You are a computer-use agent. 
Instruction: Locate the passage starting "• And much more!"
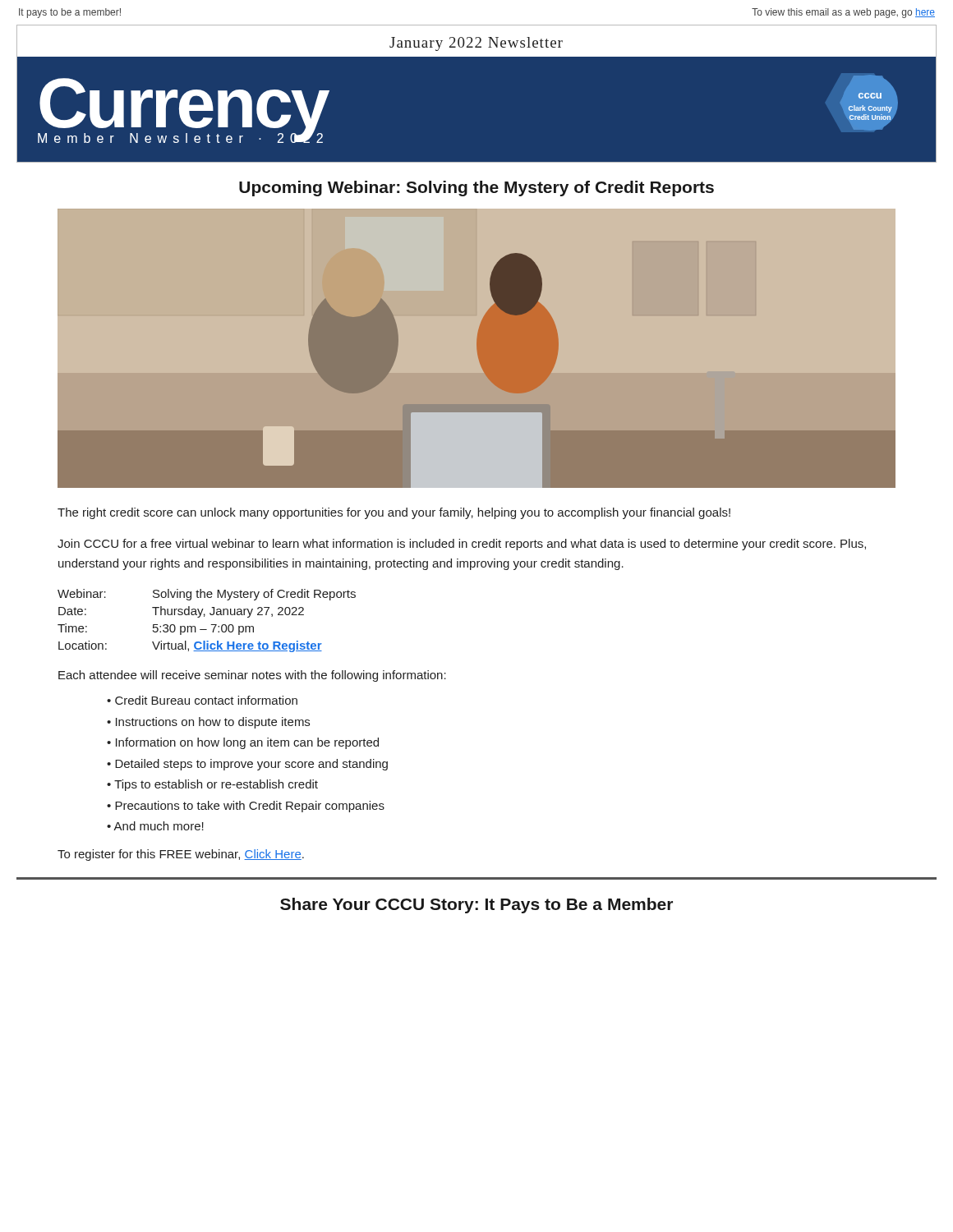coord(156,826)
